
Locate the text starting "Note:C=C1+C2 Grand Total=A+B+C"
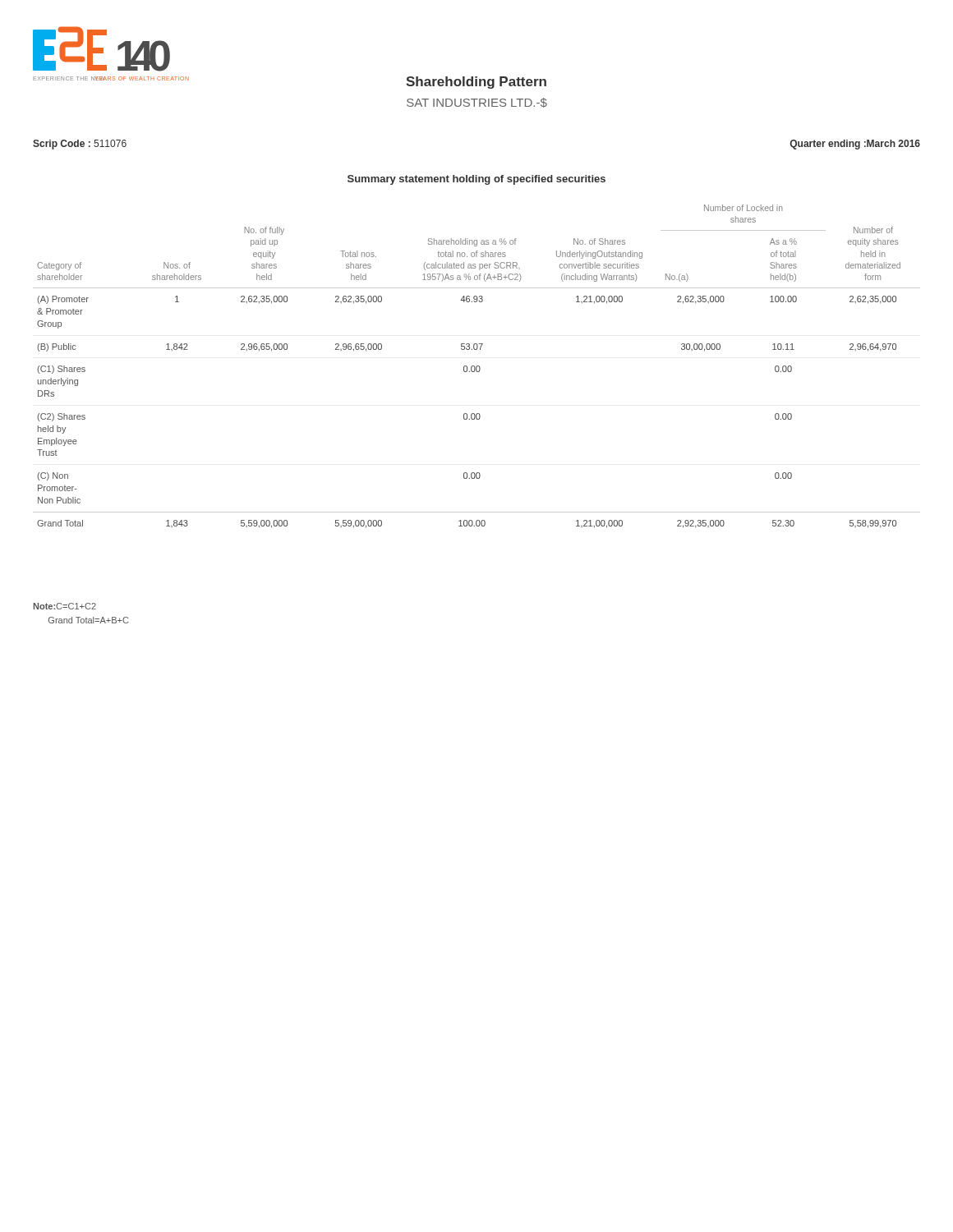(x=81, y=613)
